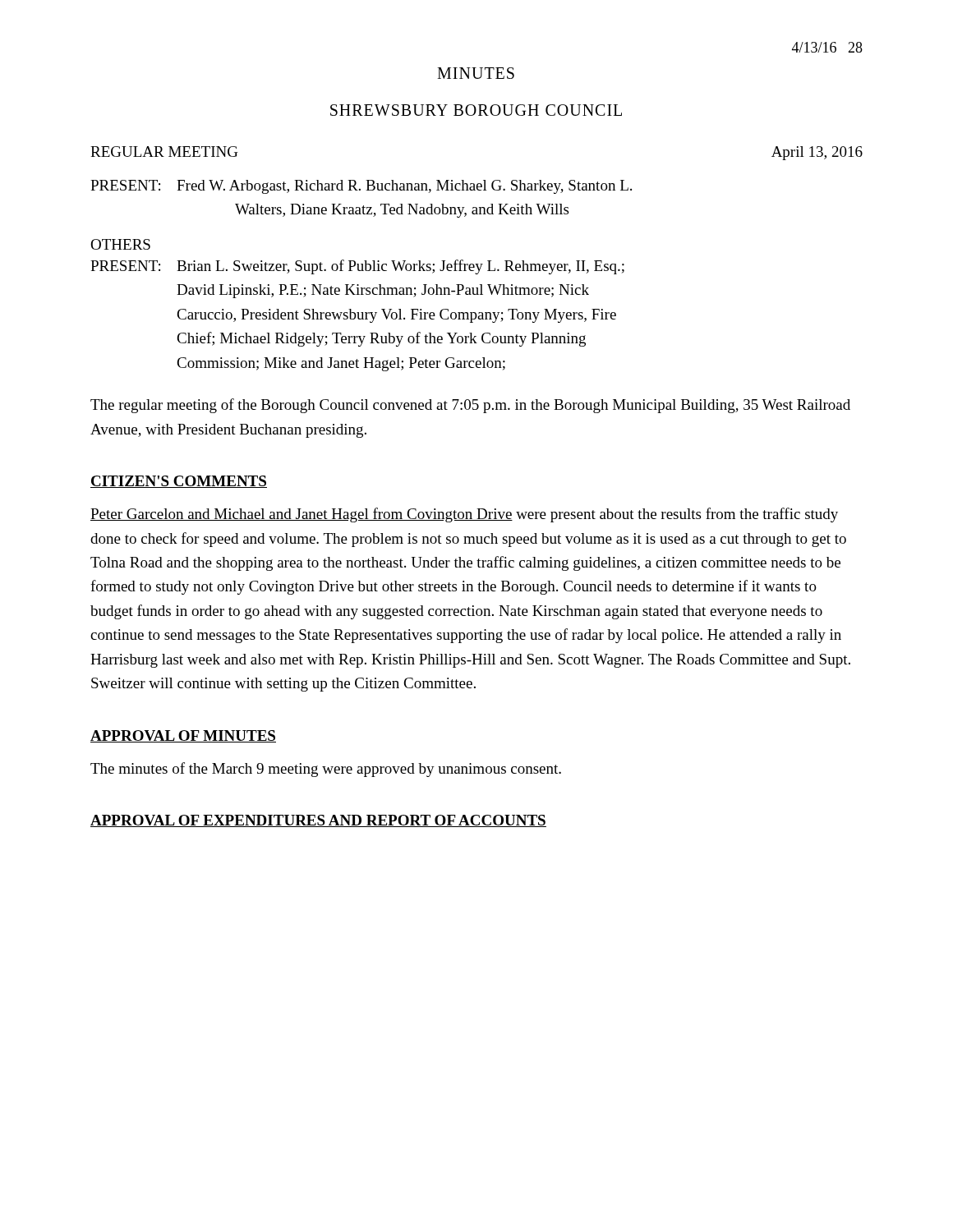Locate the region starting "APPROVAL OF MINUTES"
The image size is (953, 1232).
pyautogui.click(x=183, y=735)
